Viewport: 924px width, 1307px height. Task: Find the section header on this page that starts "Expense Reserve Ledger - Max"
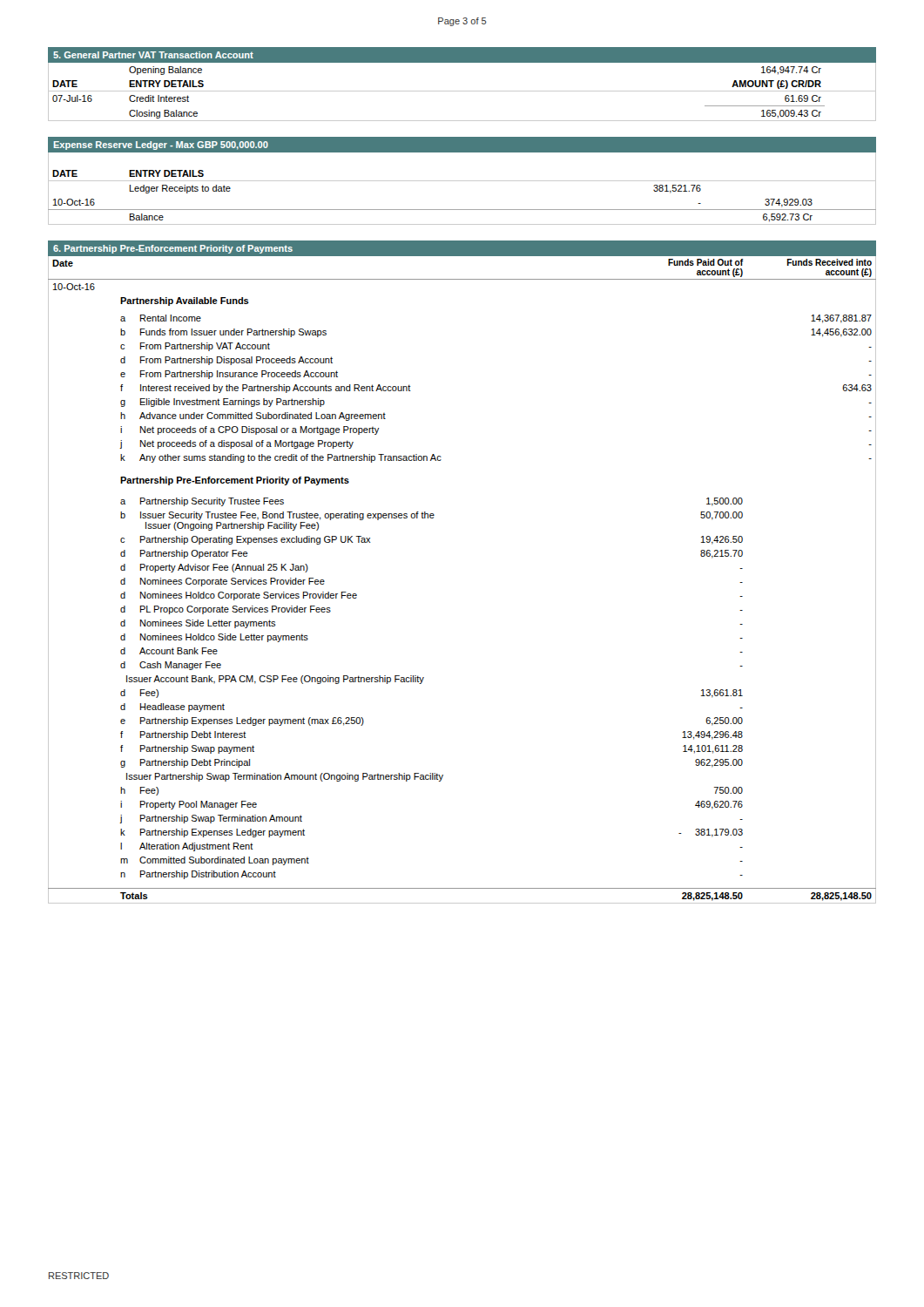pyautogui.click(x=462, y=145)
